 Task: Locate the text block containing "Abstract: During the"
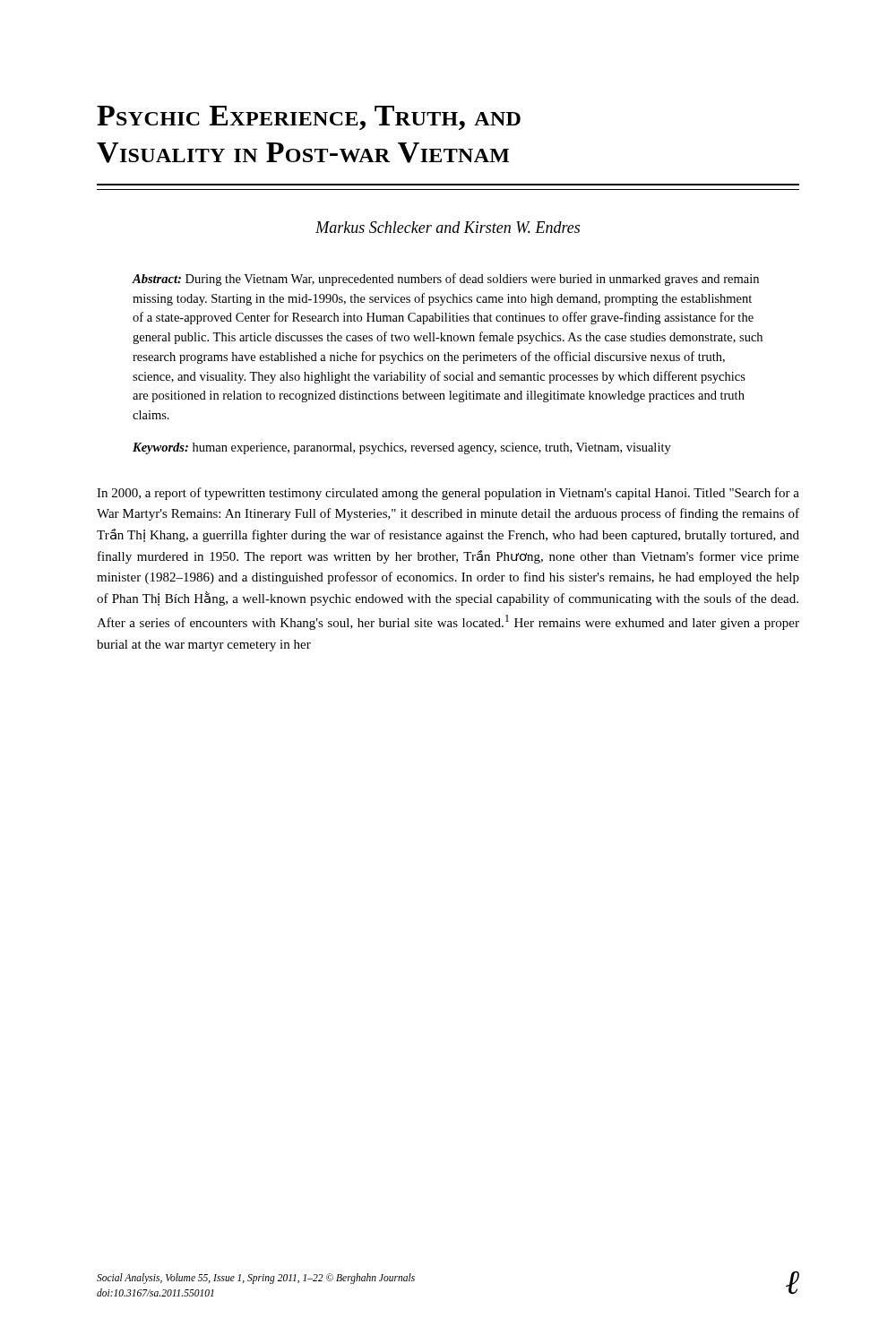448,348
